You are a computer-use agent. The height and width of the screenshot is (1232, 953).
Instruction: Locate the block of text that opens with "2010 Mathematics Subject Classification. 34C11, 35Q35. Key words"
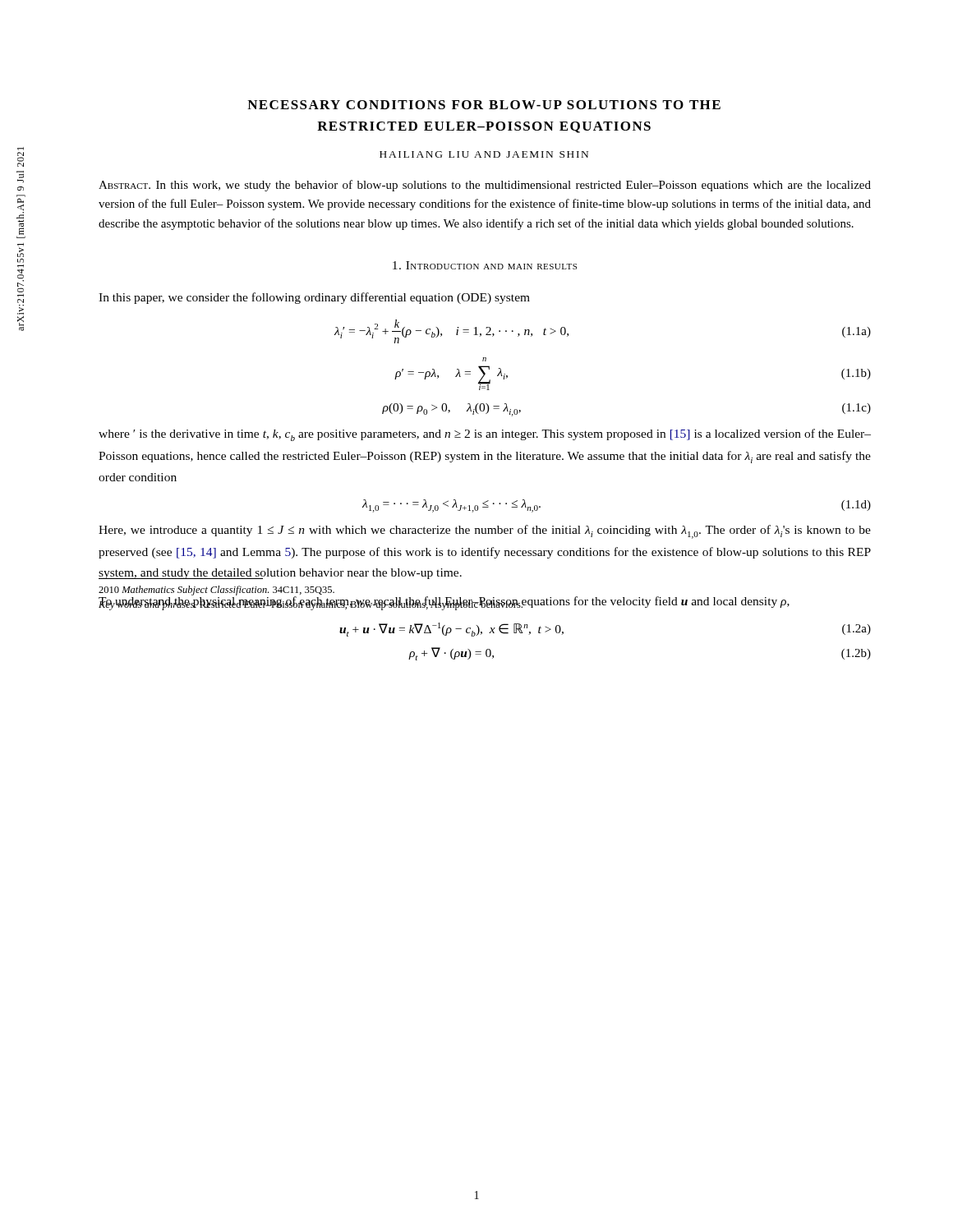311,597
